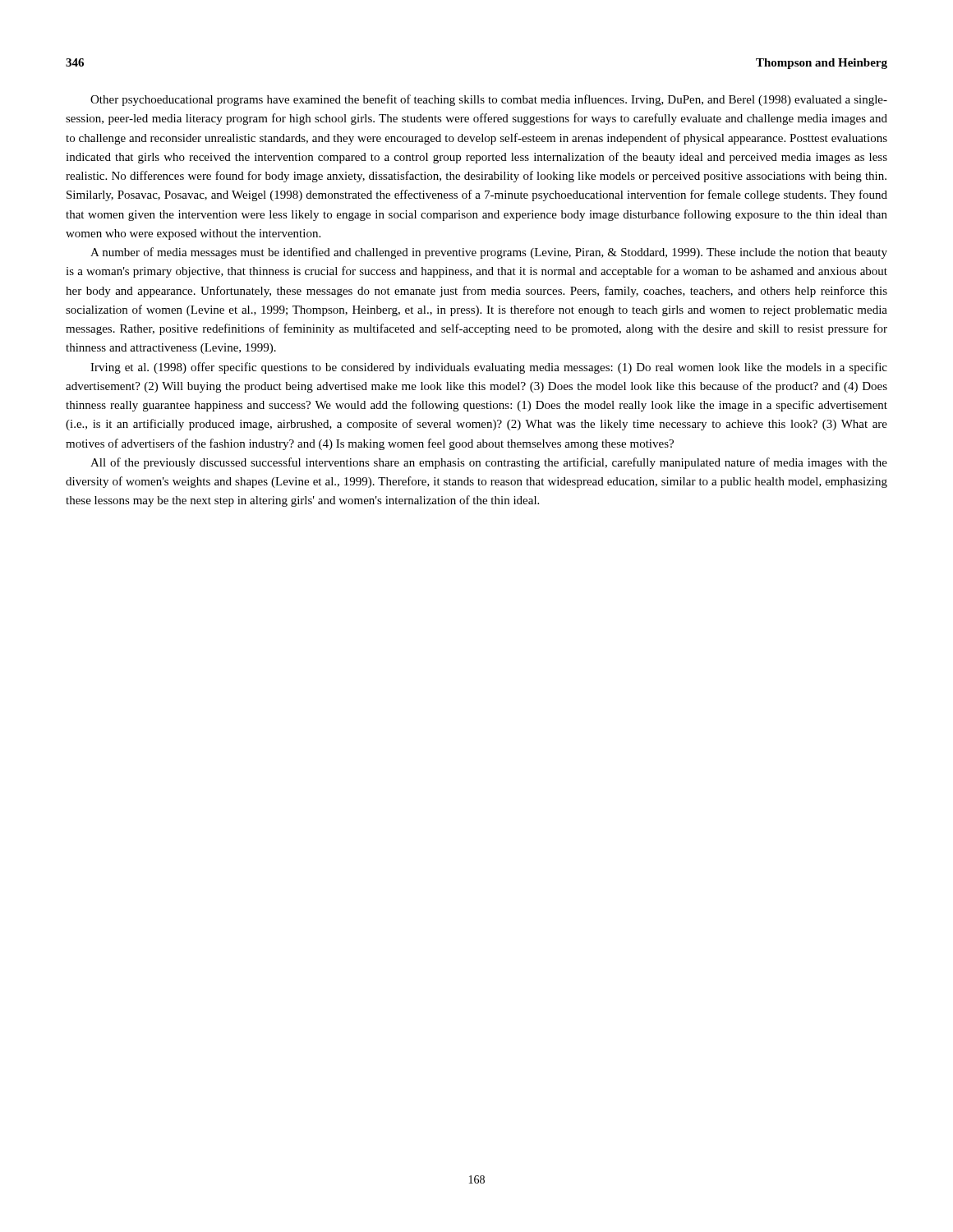The image size is (953, 1232).
Task: Find the text block containing "Other psychoeducational programs"
Action: 476,300
